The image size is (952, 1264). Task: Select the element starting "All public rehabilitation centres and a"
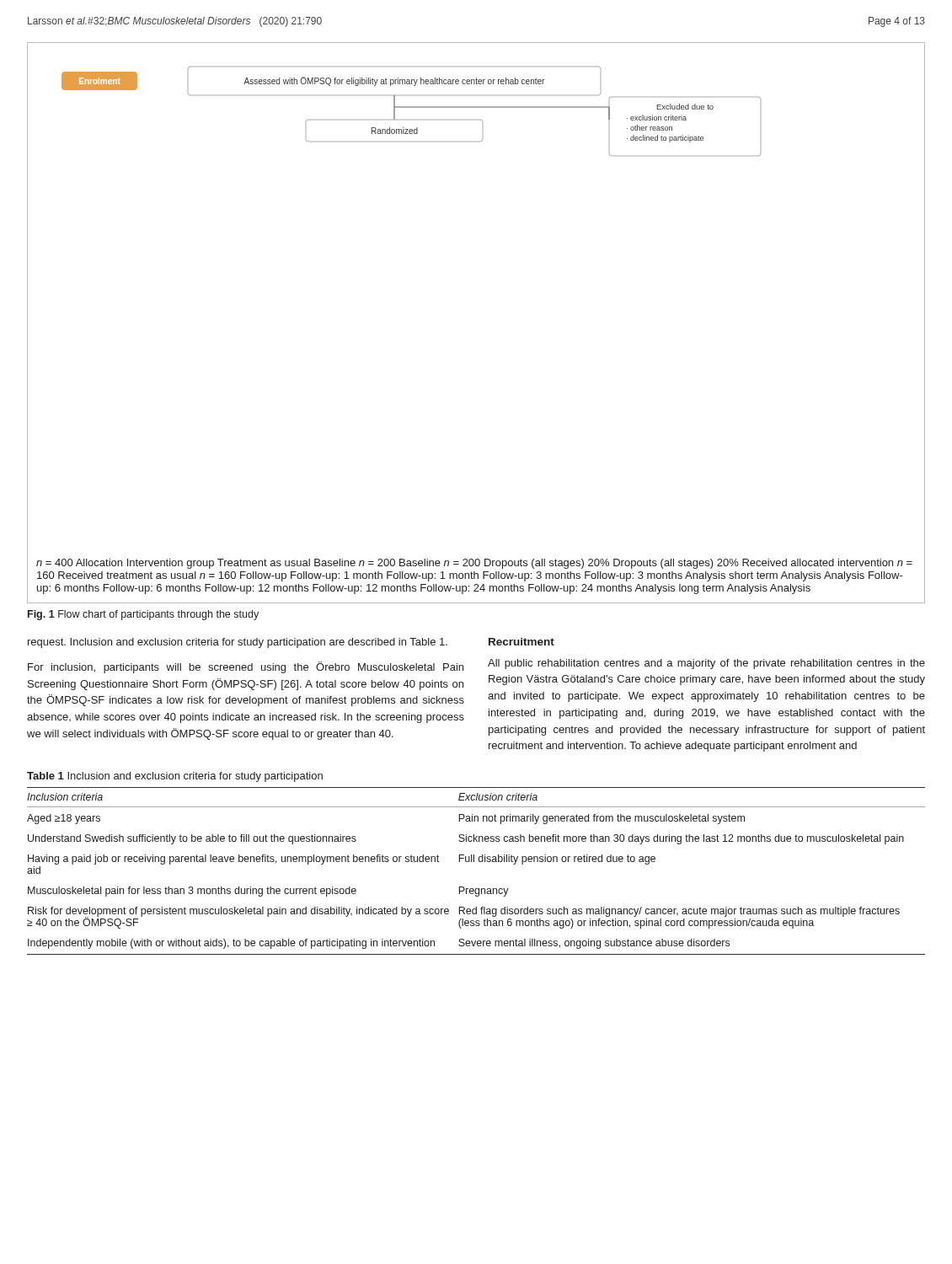coord(706,704)
